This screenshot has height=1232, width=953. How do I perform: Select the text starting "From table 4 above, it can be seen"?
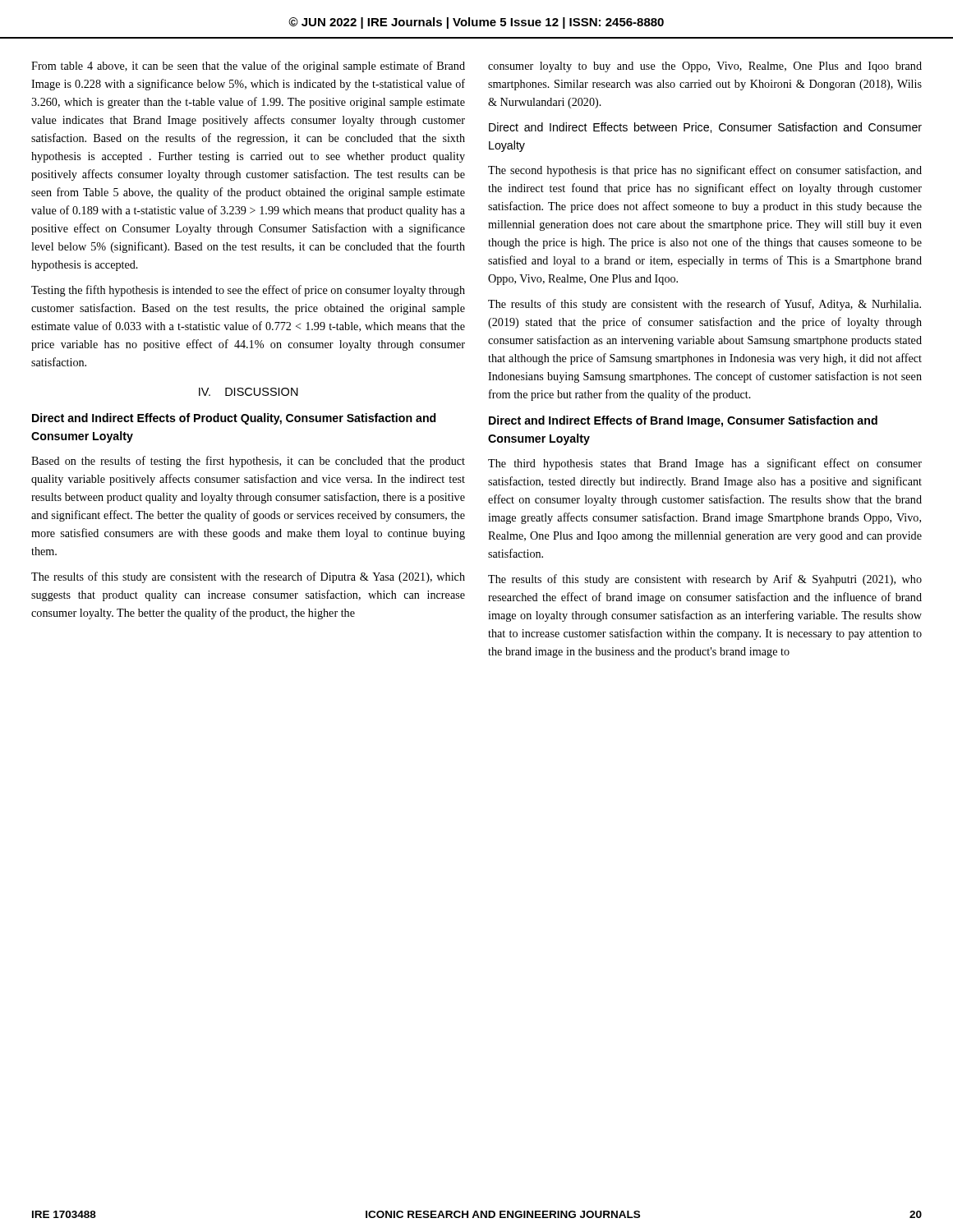248,165
